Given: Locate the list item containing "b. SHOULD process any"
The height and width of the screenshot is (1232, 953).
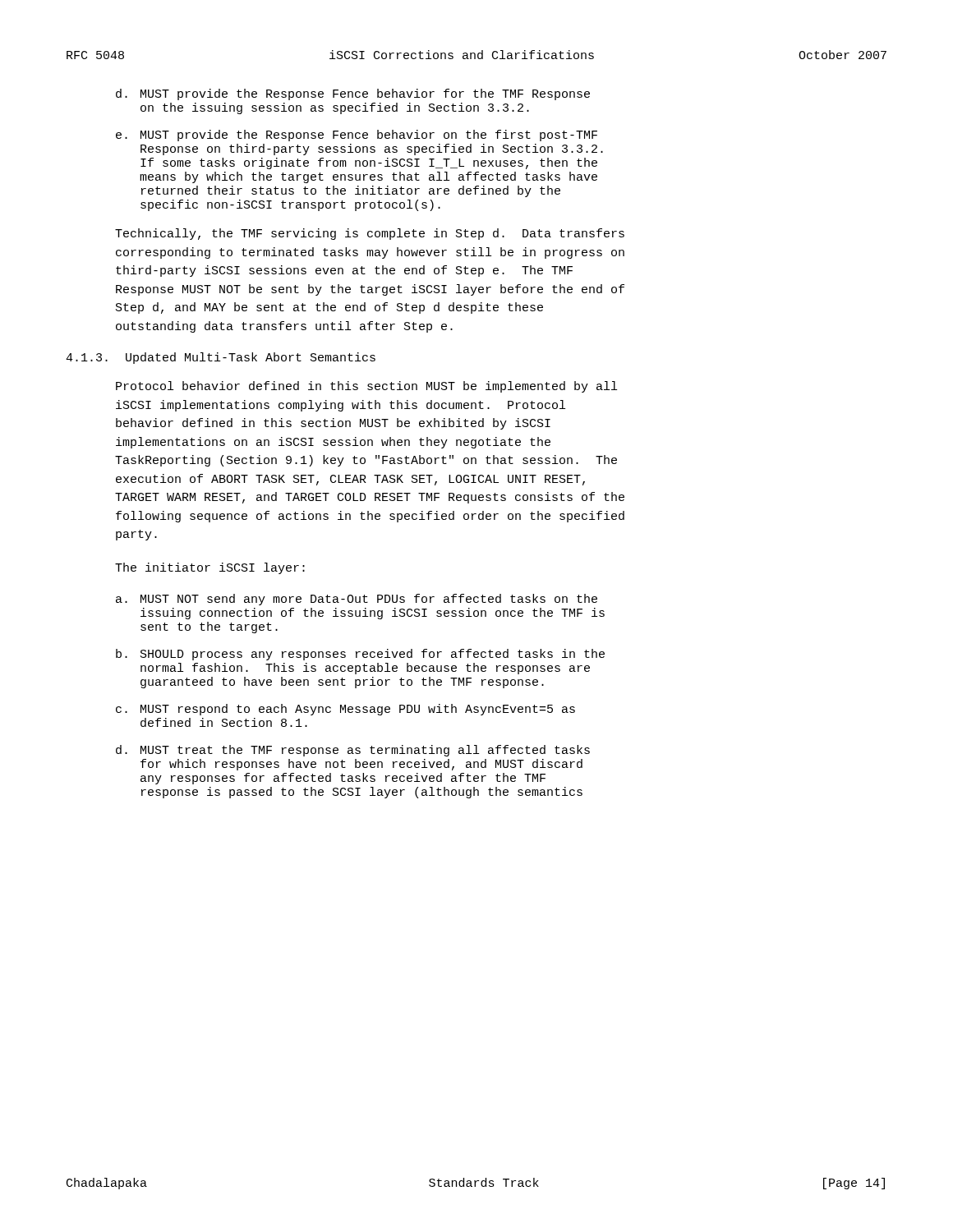Looking at the screenshot, I should click(501, 669).
